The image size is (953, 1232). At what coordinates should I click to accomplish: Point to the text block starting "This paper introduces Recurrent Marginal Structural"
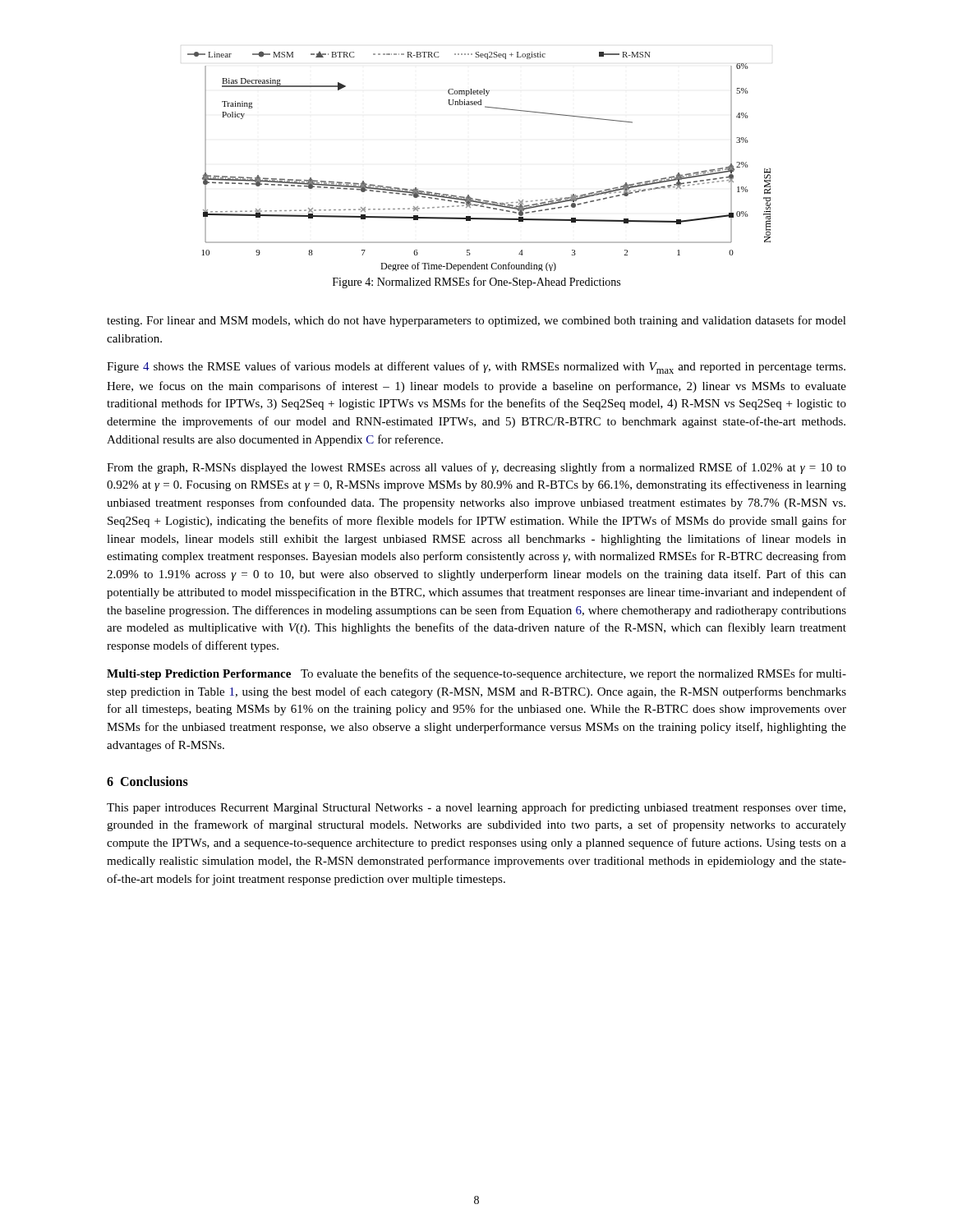coord(476,843)
